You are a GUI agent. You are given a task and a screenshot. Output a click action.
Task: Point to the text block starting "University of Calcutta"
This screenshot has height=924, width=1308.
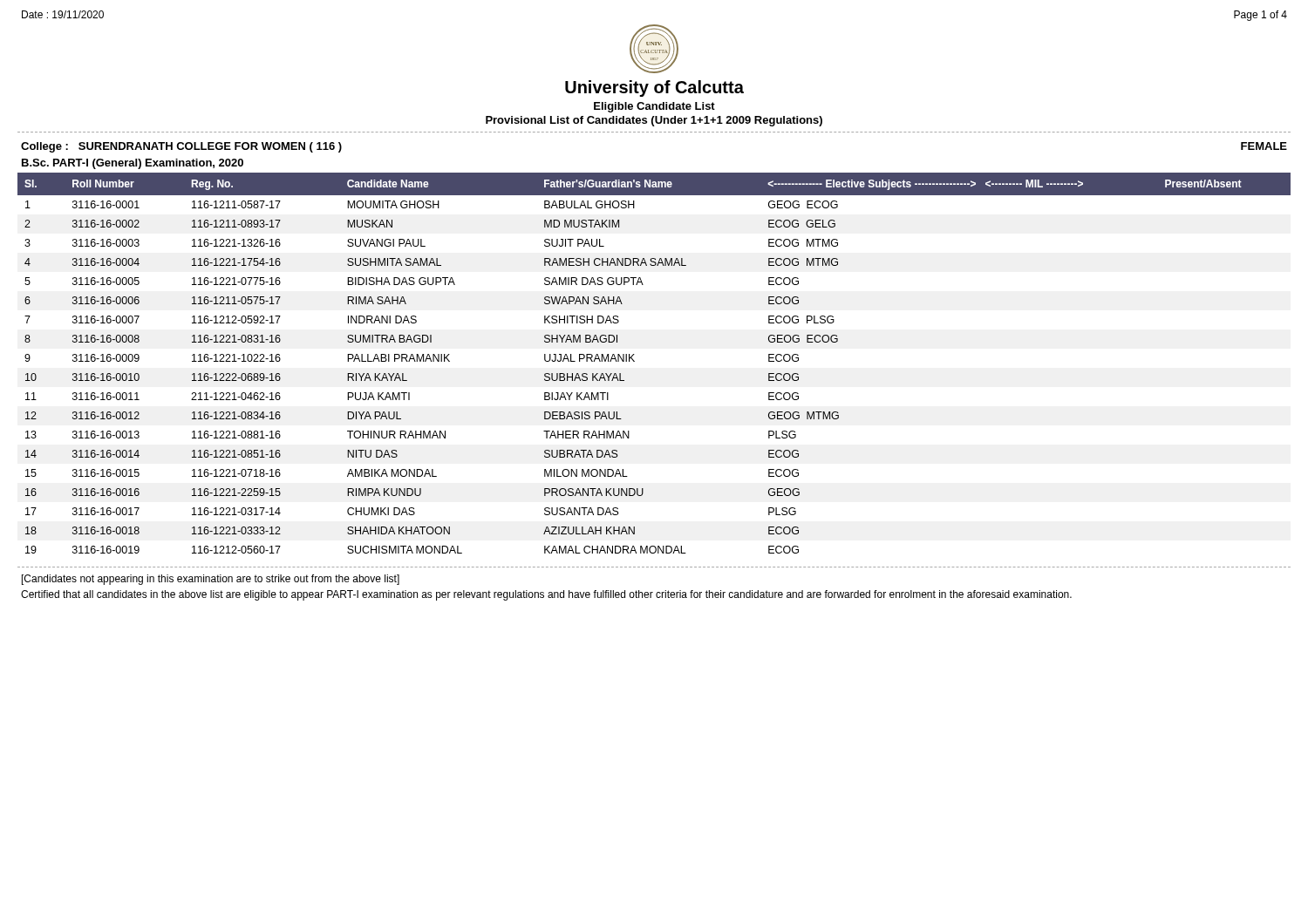(x=654, y=87)
